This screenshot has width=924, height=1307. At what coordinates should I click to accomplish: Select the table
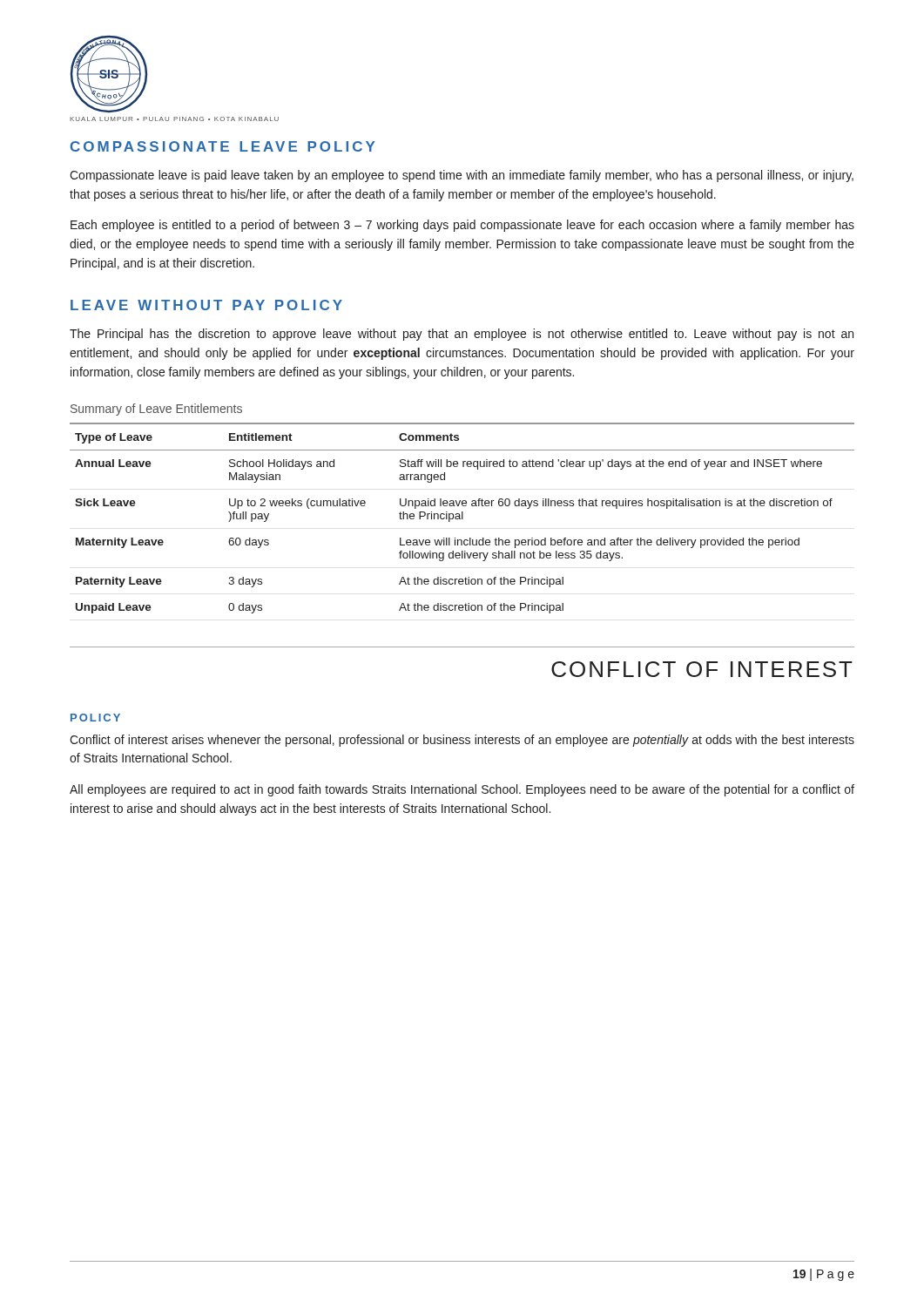click(x=462, y=521)
